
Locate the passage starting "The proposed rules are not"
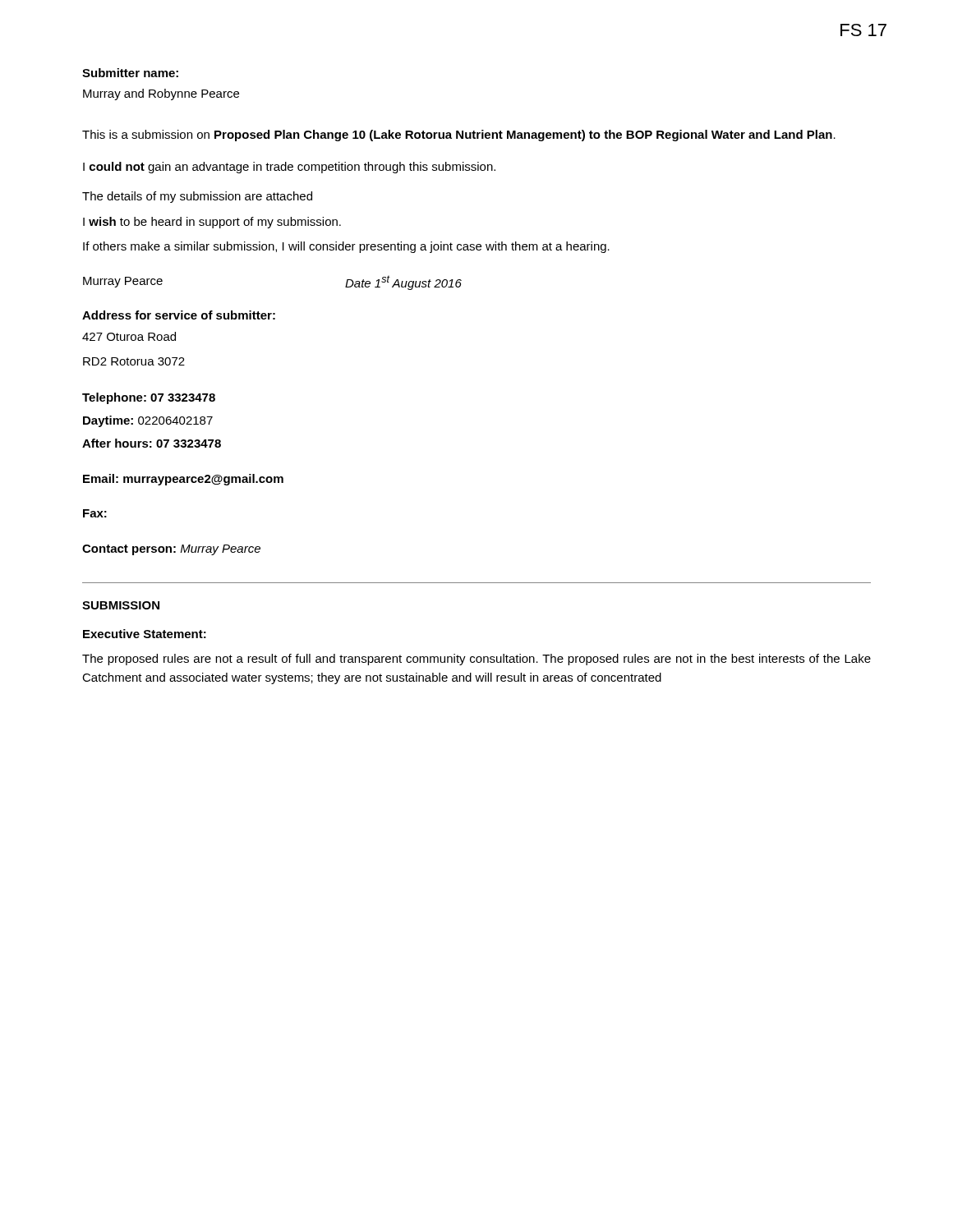click(x=476, y=668)
